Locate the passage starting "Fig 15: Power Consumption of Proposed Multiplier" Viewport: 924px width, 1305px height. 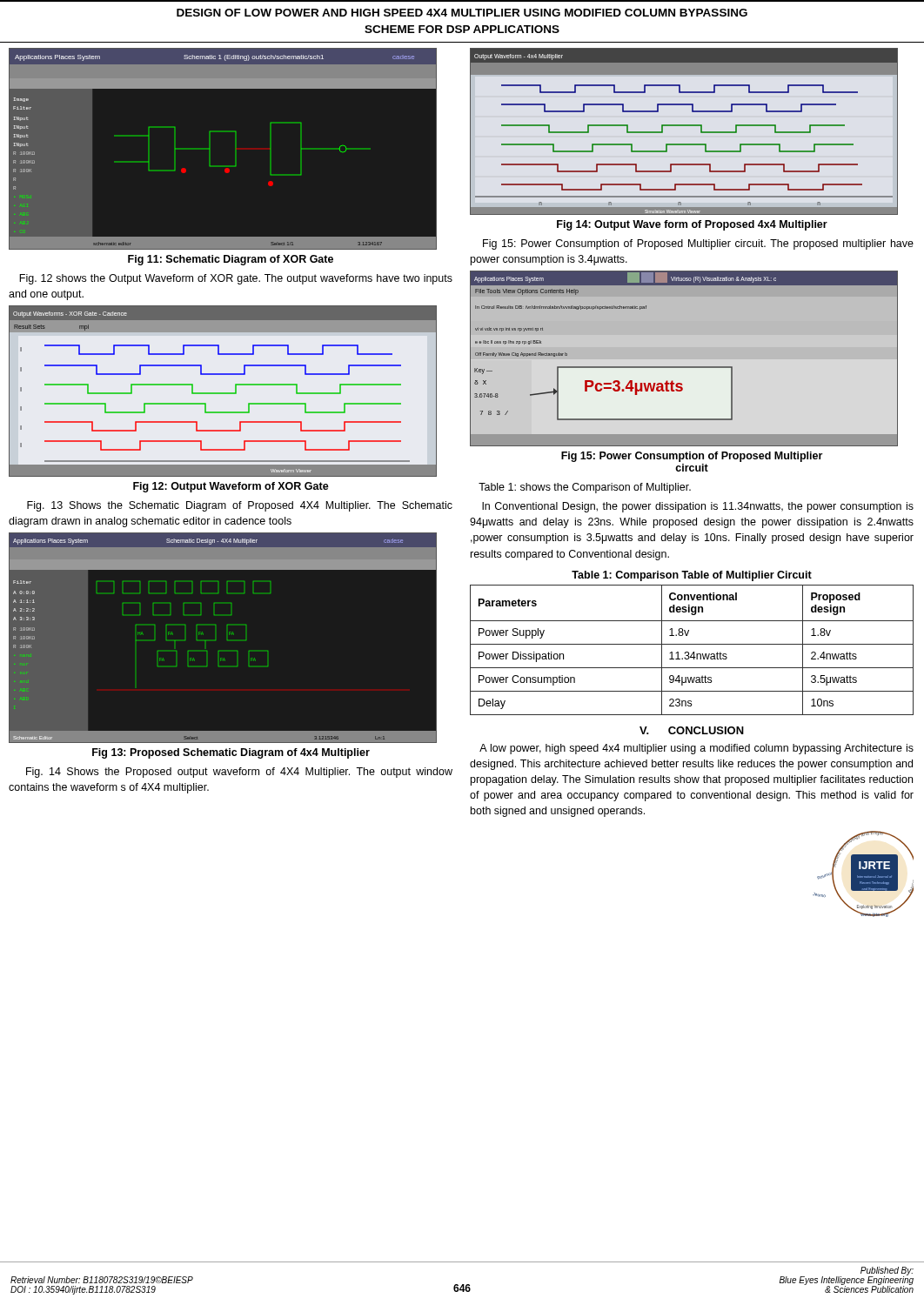pos(692,251)
